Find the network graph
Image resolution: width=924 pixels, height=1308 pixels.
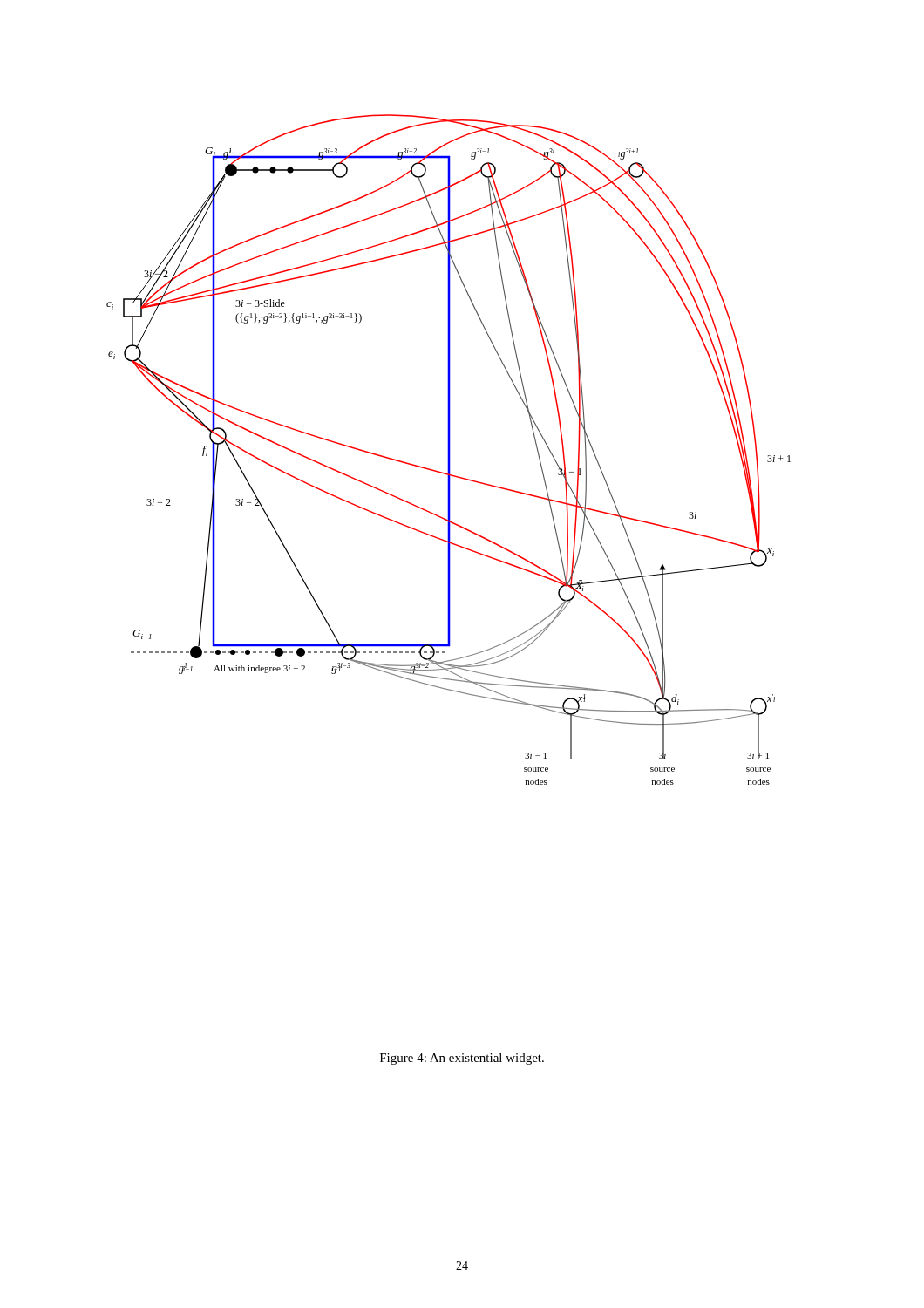tap(462, 567)
